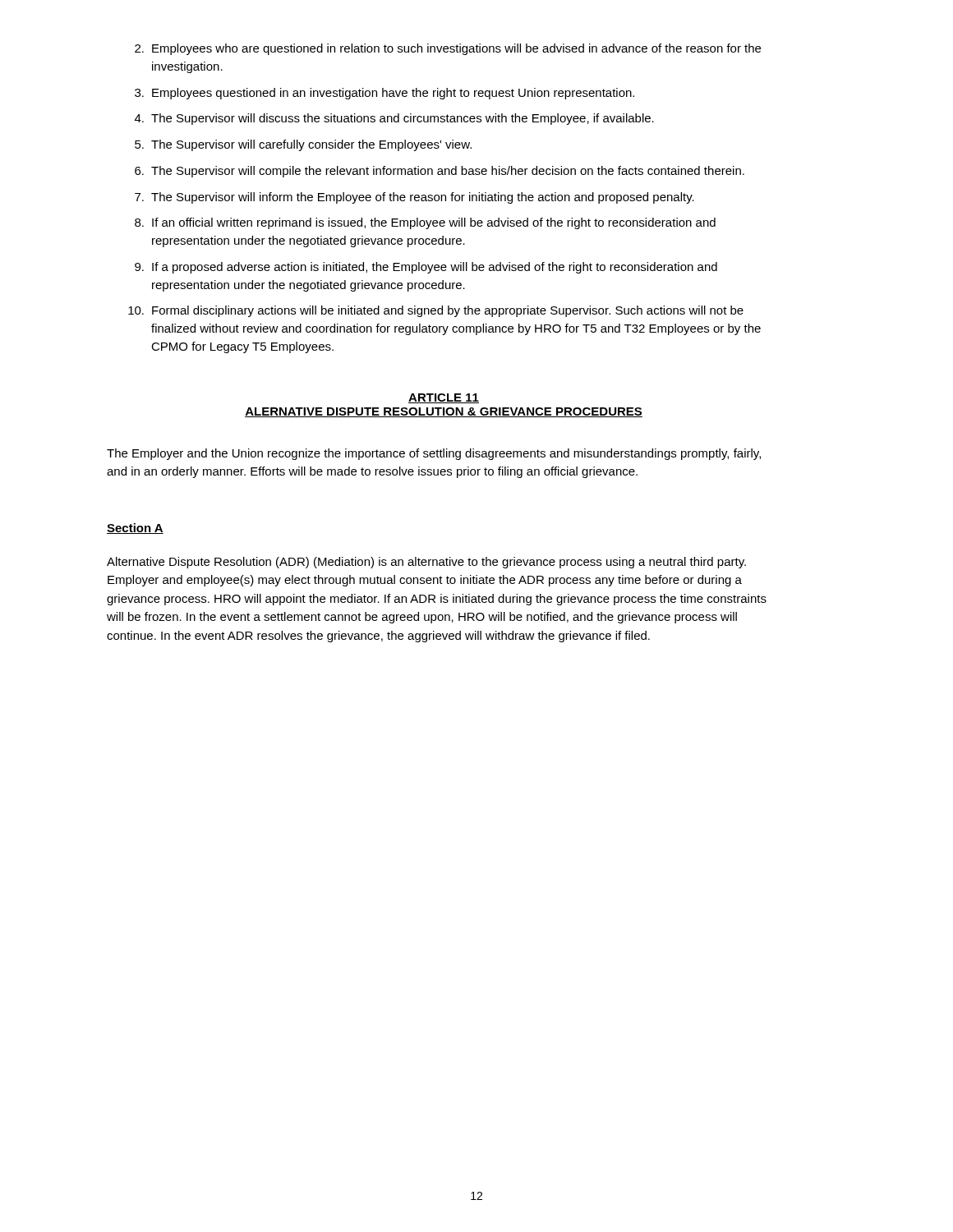Find the section header containing "ARTICLE 11 ALERNATIVE DISPUTE RESOLUTION & GRIEVANCE"
Viewport: 953px width, 1232px height.
444,404
